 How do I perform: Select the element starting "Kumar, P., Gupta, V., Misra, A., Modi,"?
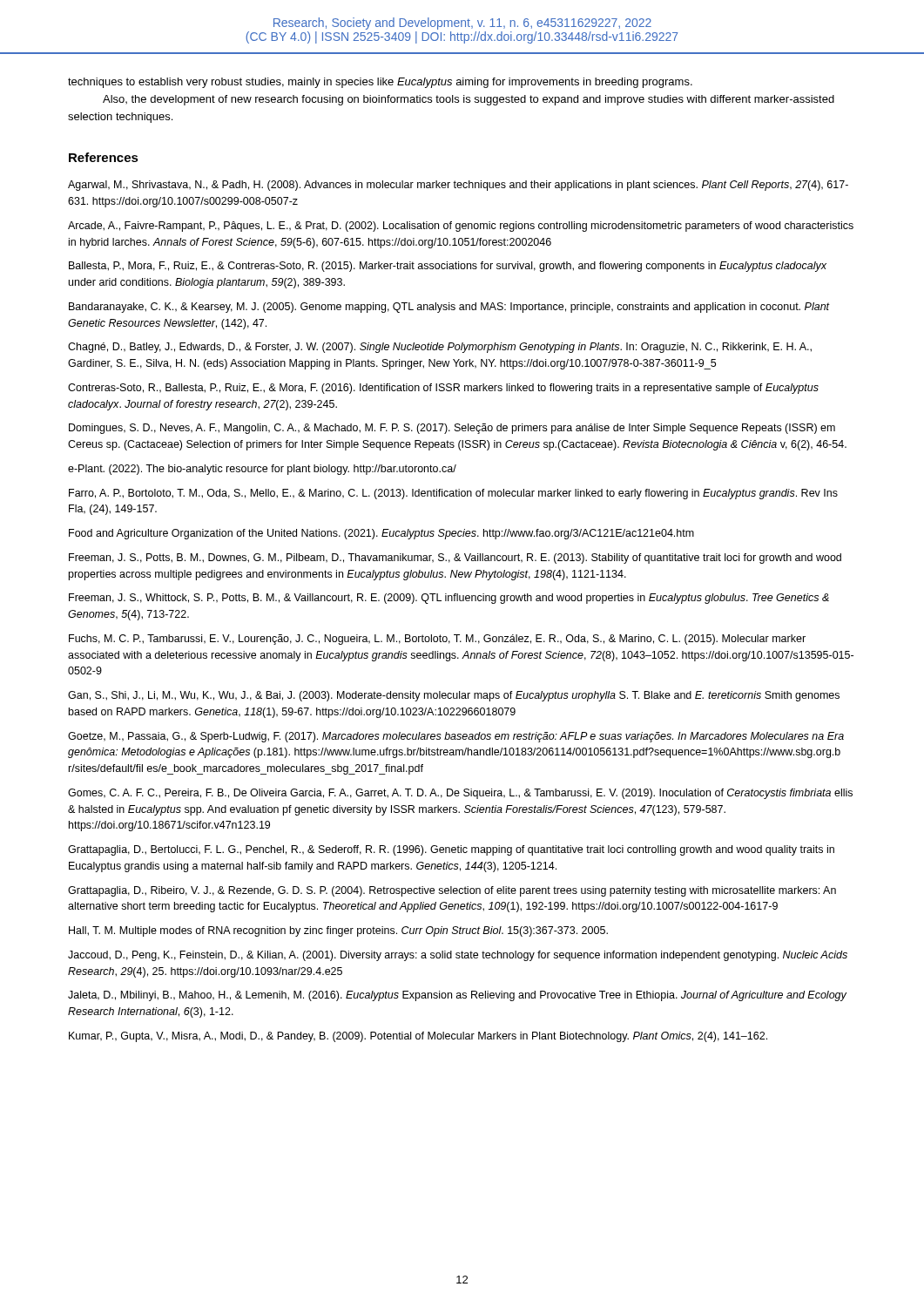418,1036
